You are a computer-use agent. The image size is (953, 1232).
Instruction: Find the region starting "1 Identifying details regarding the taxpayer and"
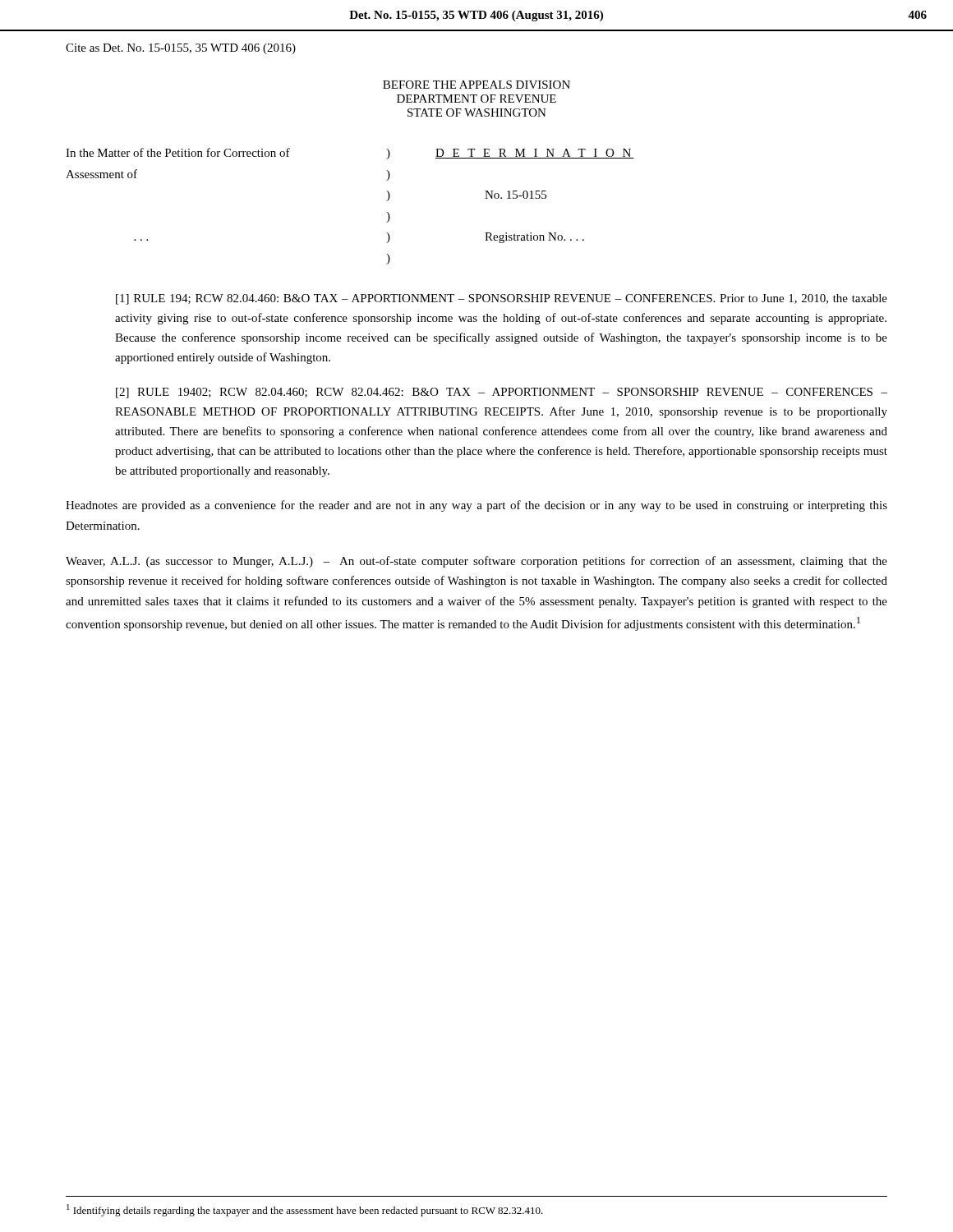(305, 1209)
